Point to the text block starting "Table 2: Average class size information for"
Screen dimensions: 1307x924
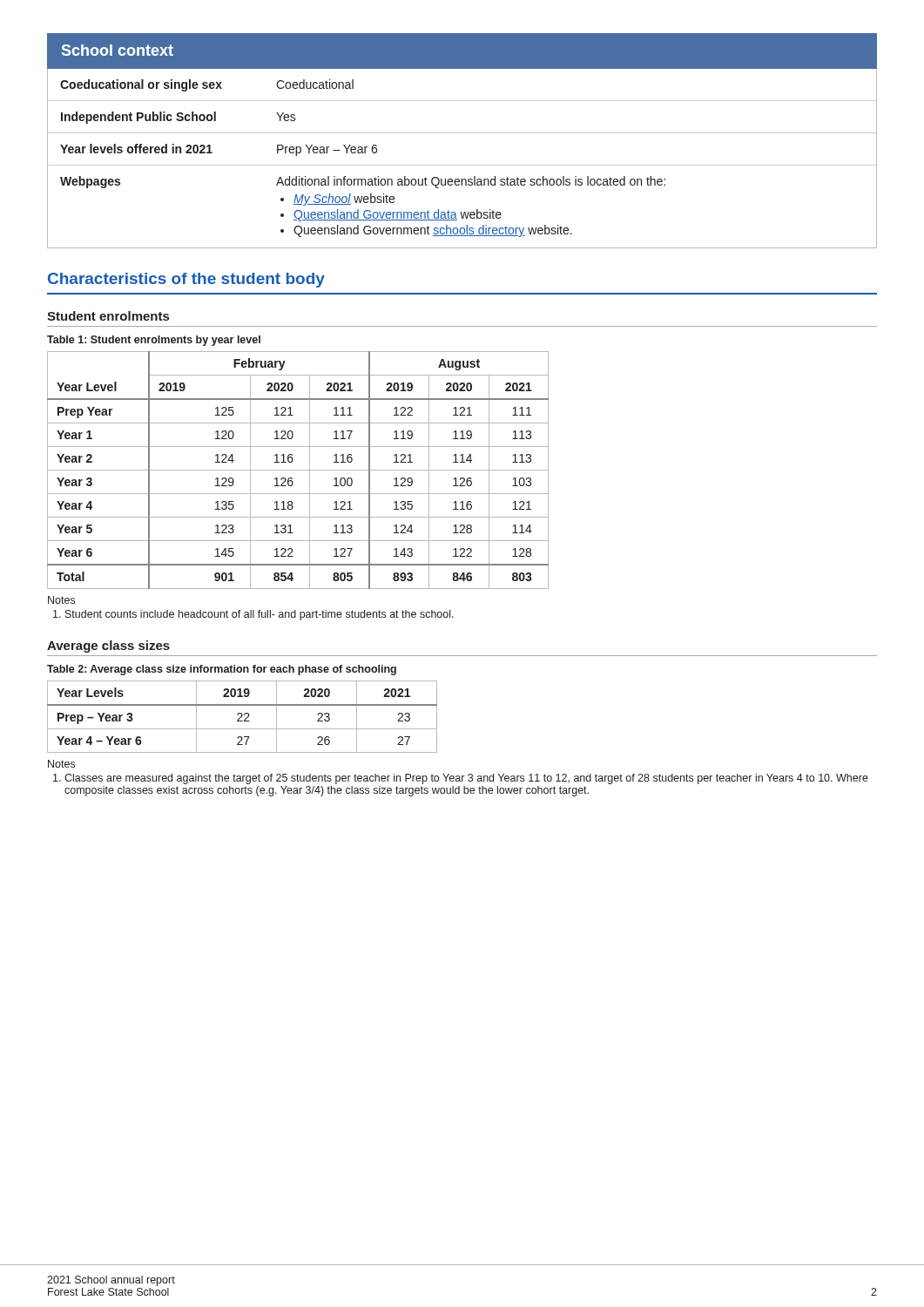tap(222, 669)
